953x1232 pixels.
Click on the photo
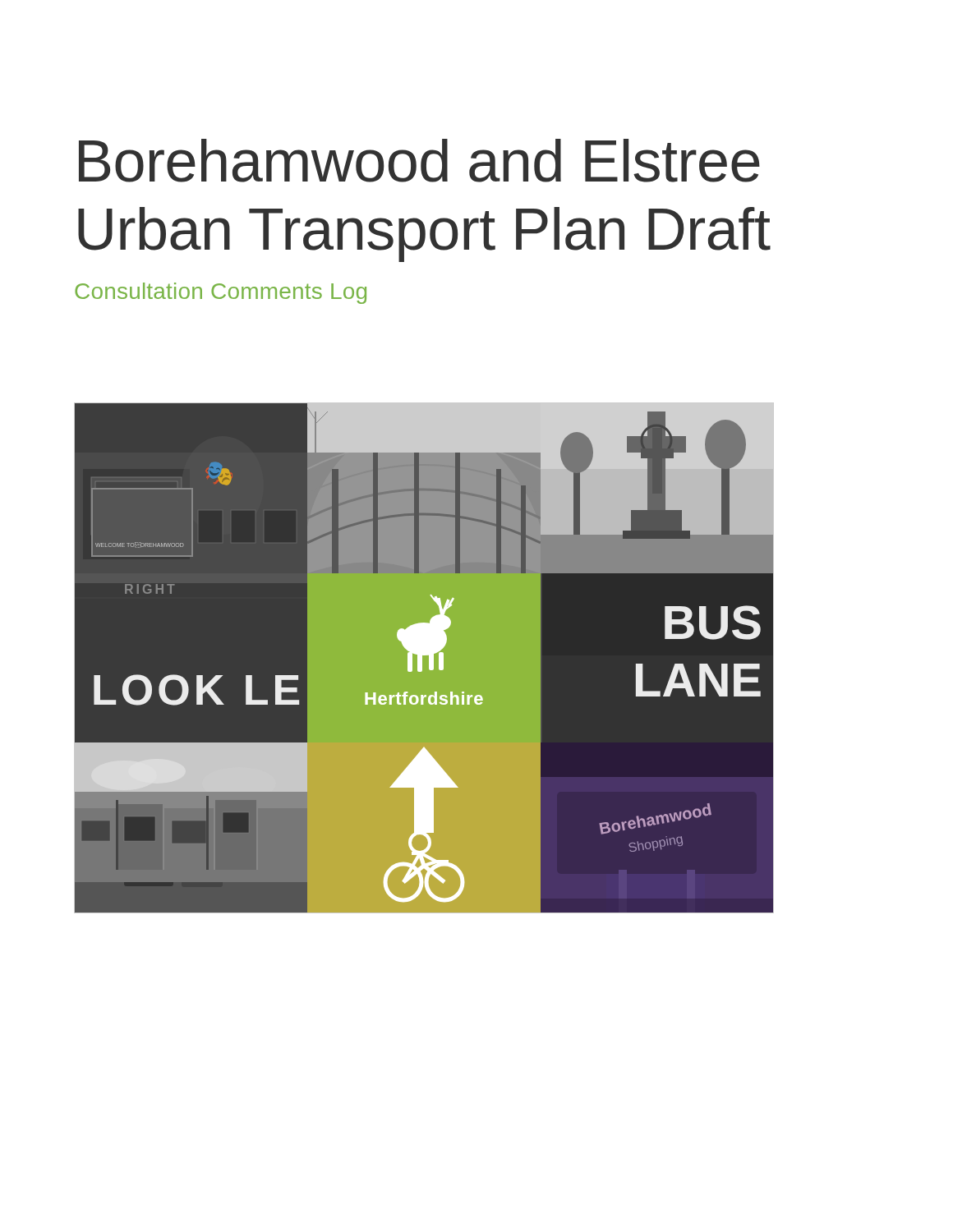tap(423, 657)
